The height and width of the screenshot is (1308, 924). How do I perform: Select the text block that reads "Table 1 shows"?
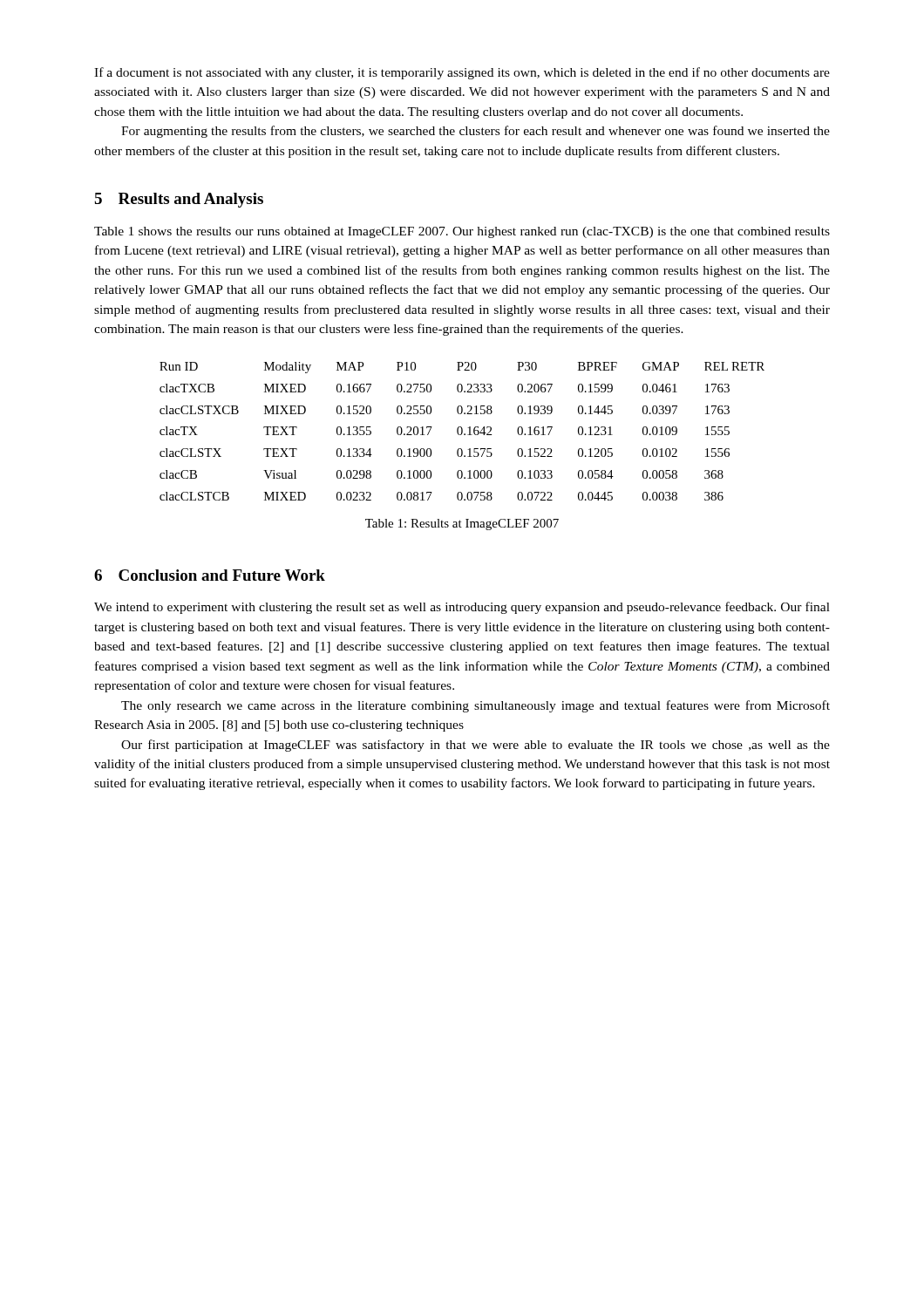[x=462, y=280]
